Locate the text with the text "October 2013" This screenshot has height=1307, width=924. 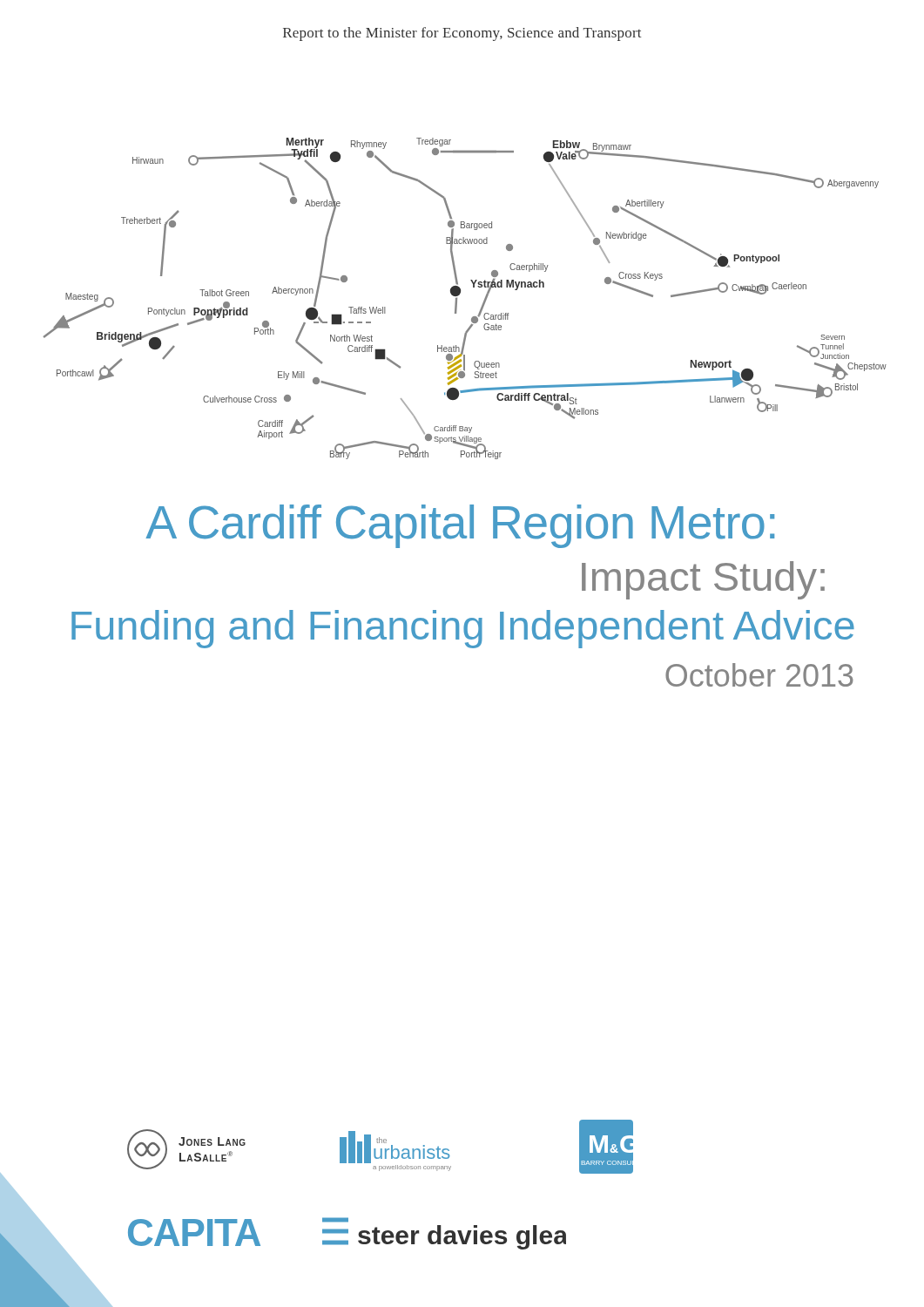pos(759,676)
